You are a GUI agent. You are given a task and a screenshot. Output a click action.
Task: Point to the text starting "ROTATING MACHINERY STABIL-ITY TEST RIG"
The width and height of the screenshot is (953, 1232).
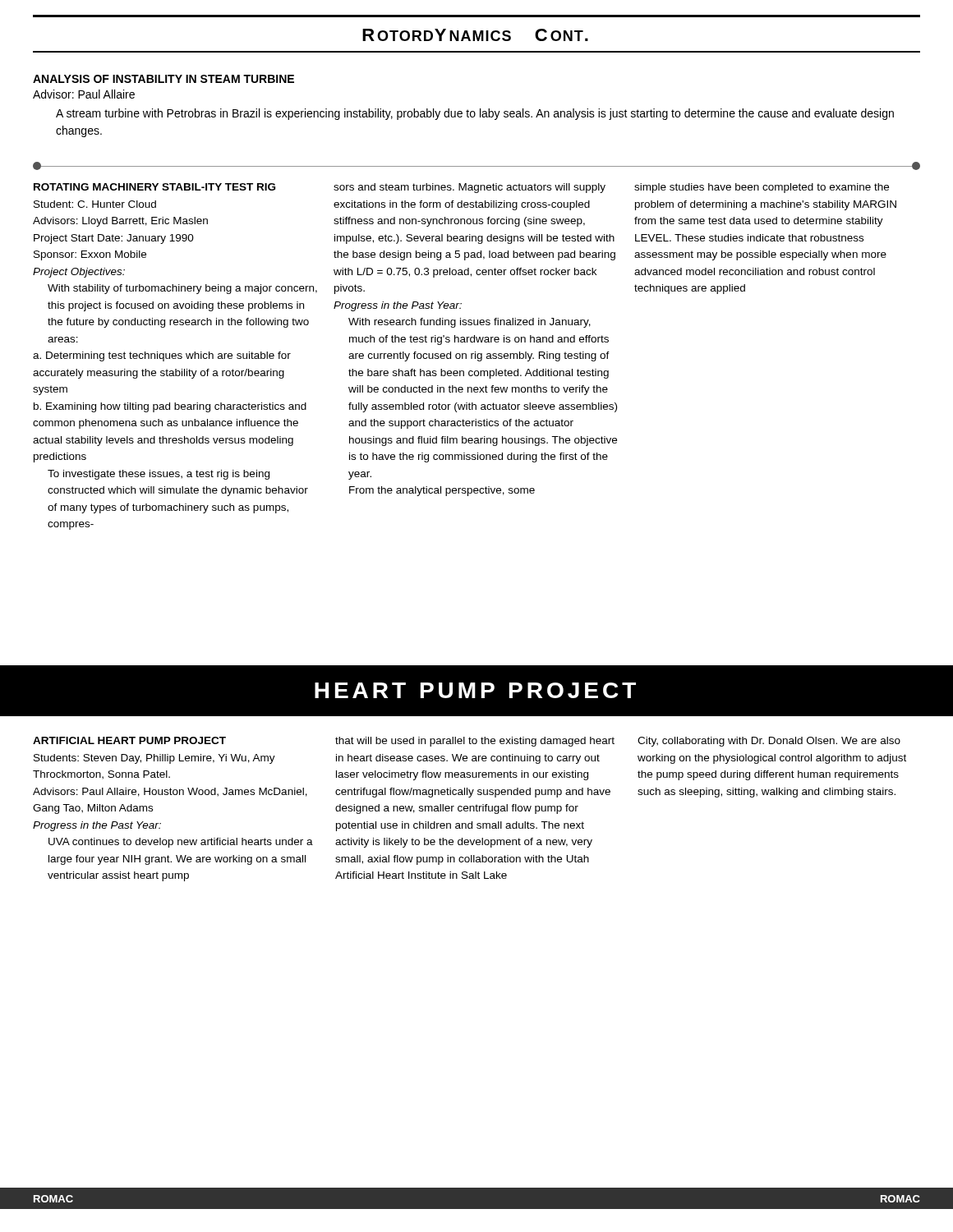click(x=154, y=187)
